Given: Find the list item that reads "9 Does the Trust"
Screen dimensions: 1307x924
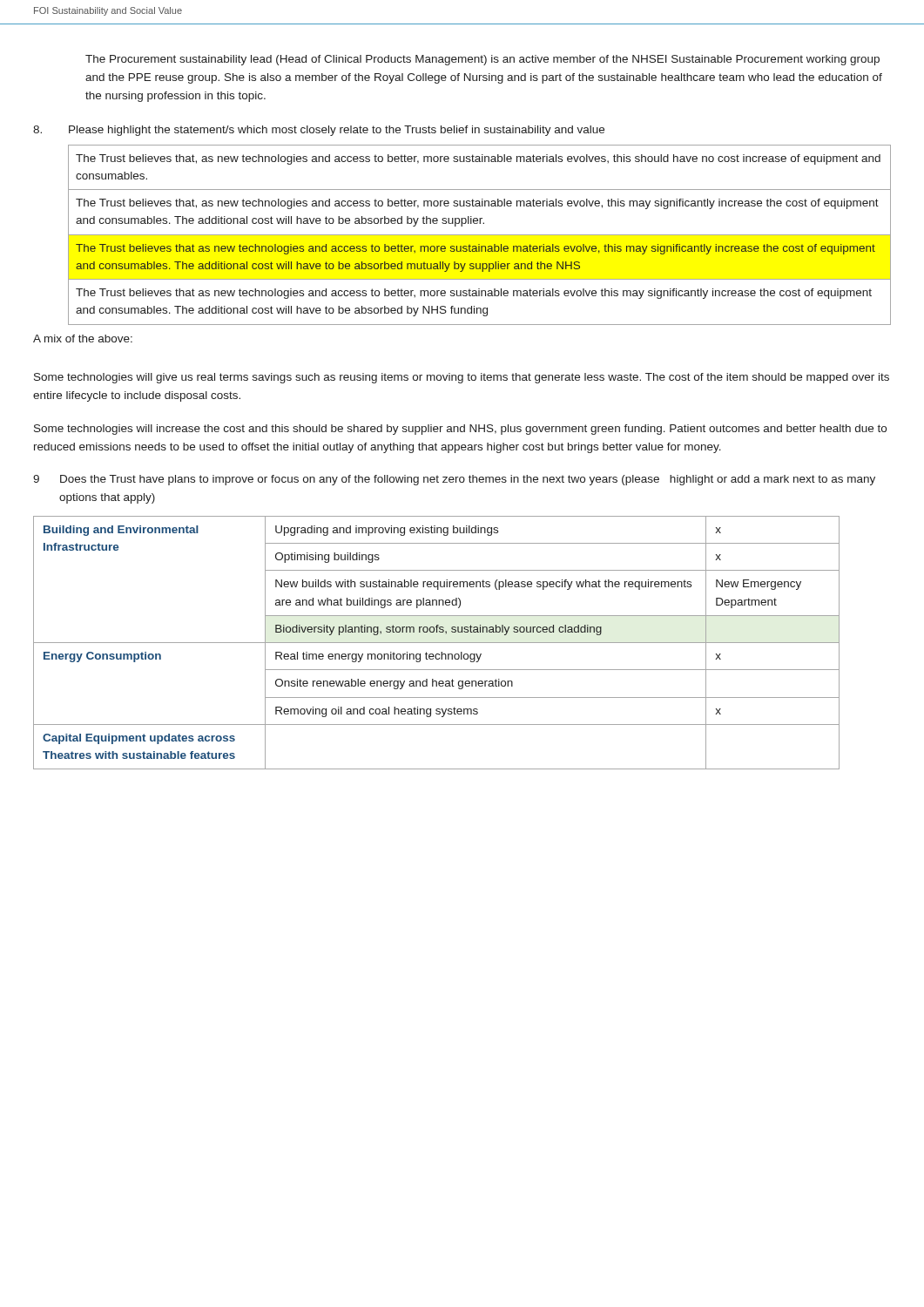Looking at the screenshot, I should [x=462, y=489].
